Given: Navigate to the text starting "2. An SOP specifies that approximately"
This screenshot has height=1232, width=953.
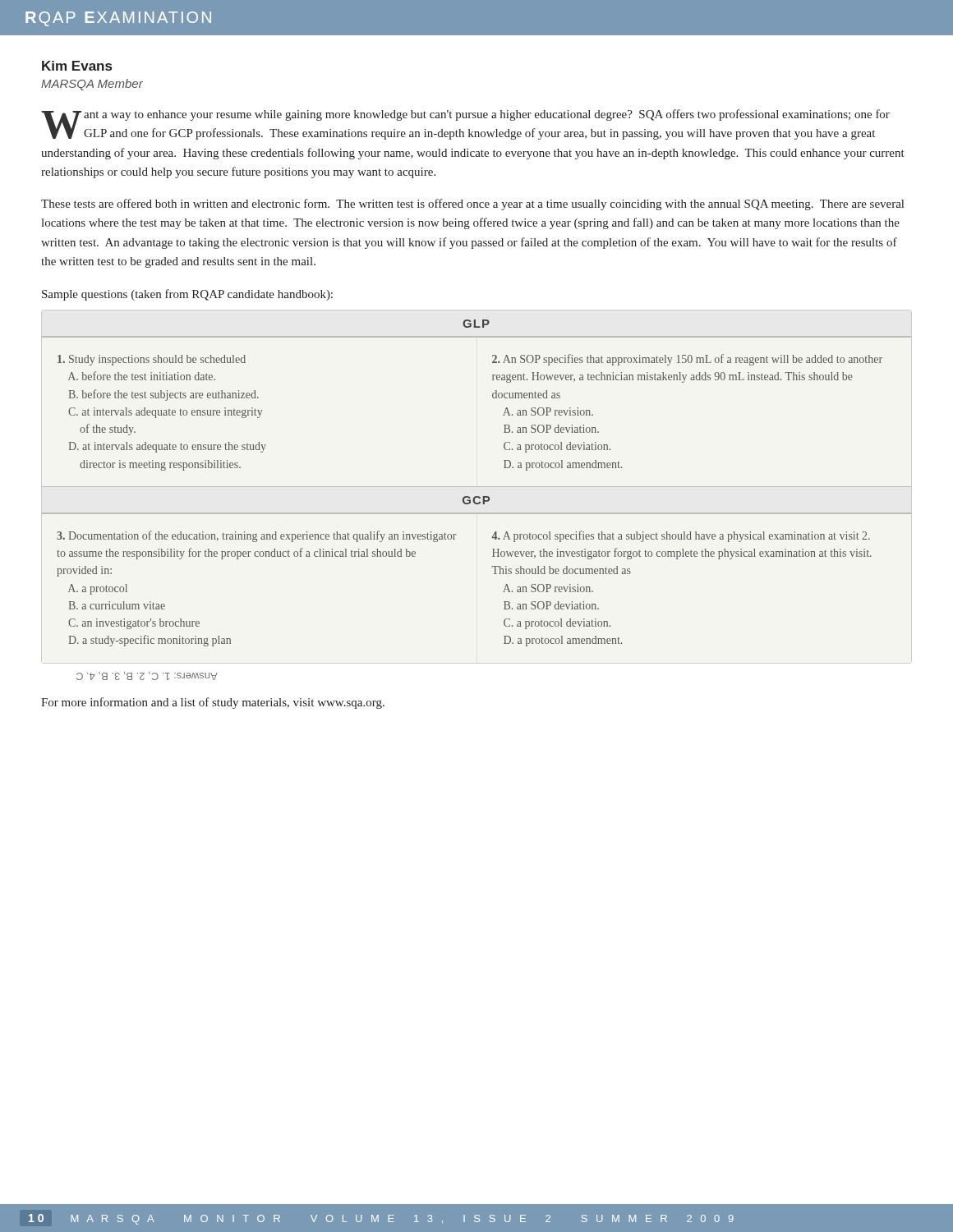Looking at the screenshot, I should coord(687,360).
